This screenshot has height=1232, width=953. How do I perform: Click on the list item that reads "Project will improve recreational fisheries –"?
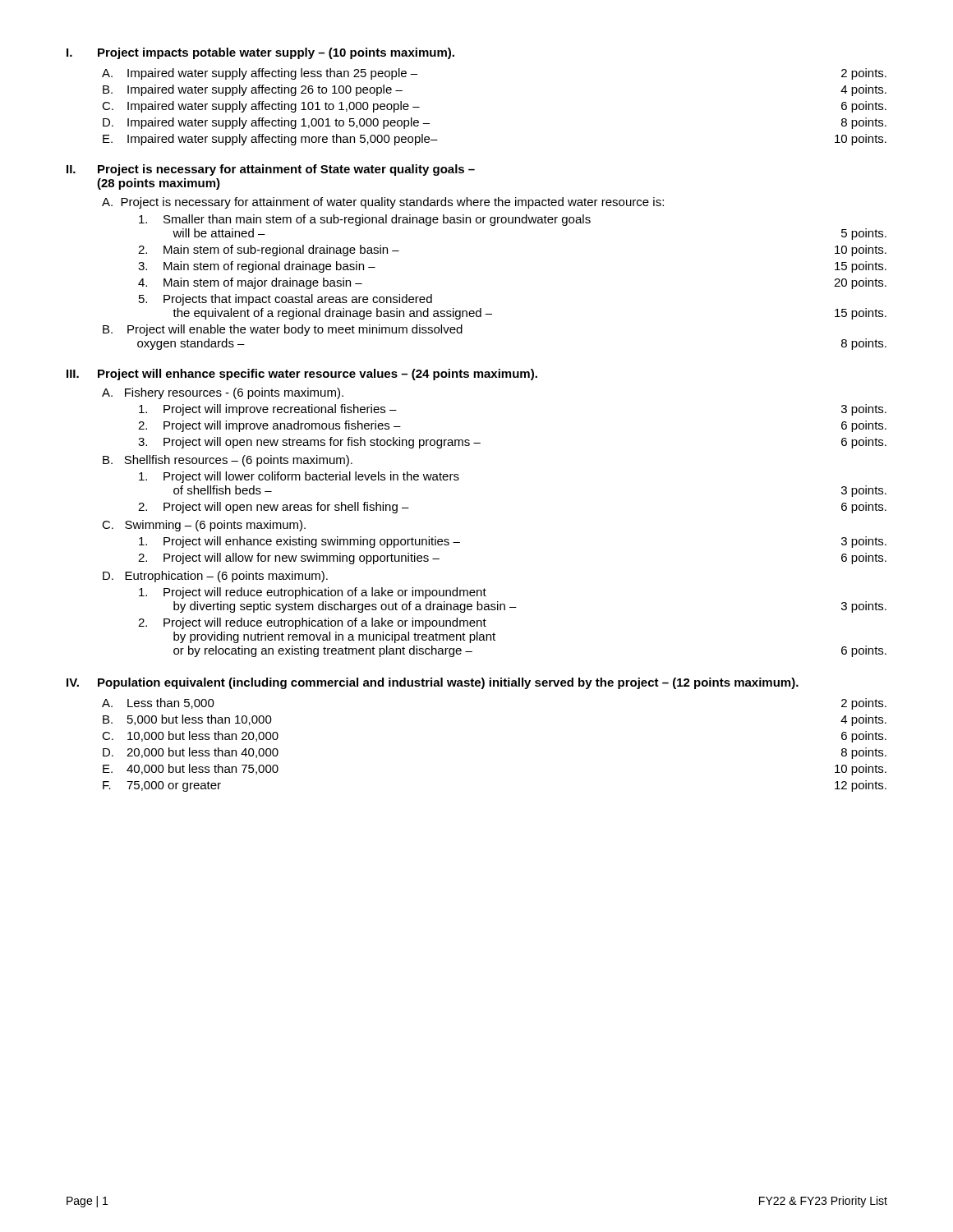[280, 409]
